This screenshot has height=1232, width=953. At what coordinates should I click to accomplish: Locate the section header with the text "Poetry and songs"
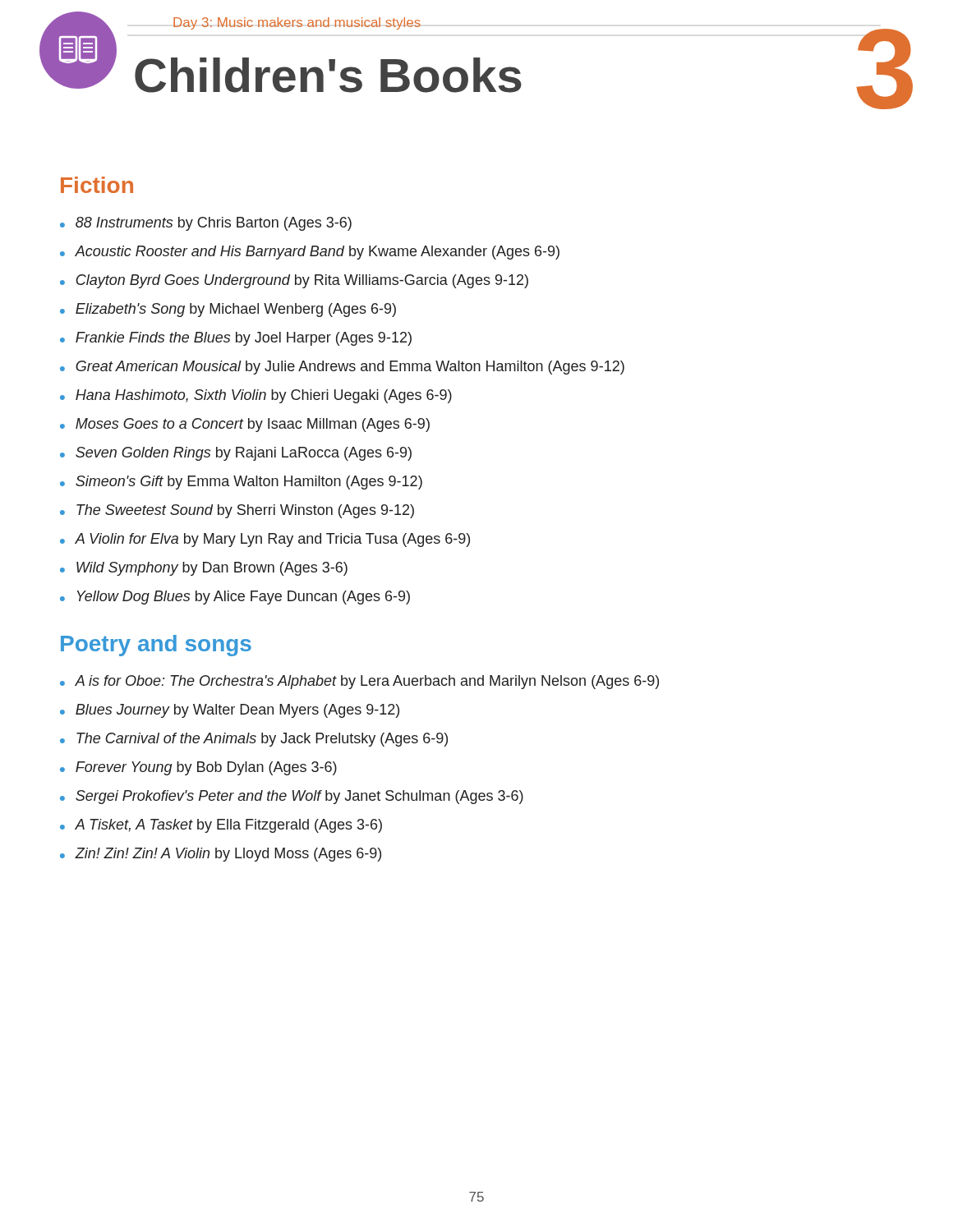click(156, 644)
